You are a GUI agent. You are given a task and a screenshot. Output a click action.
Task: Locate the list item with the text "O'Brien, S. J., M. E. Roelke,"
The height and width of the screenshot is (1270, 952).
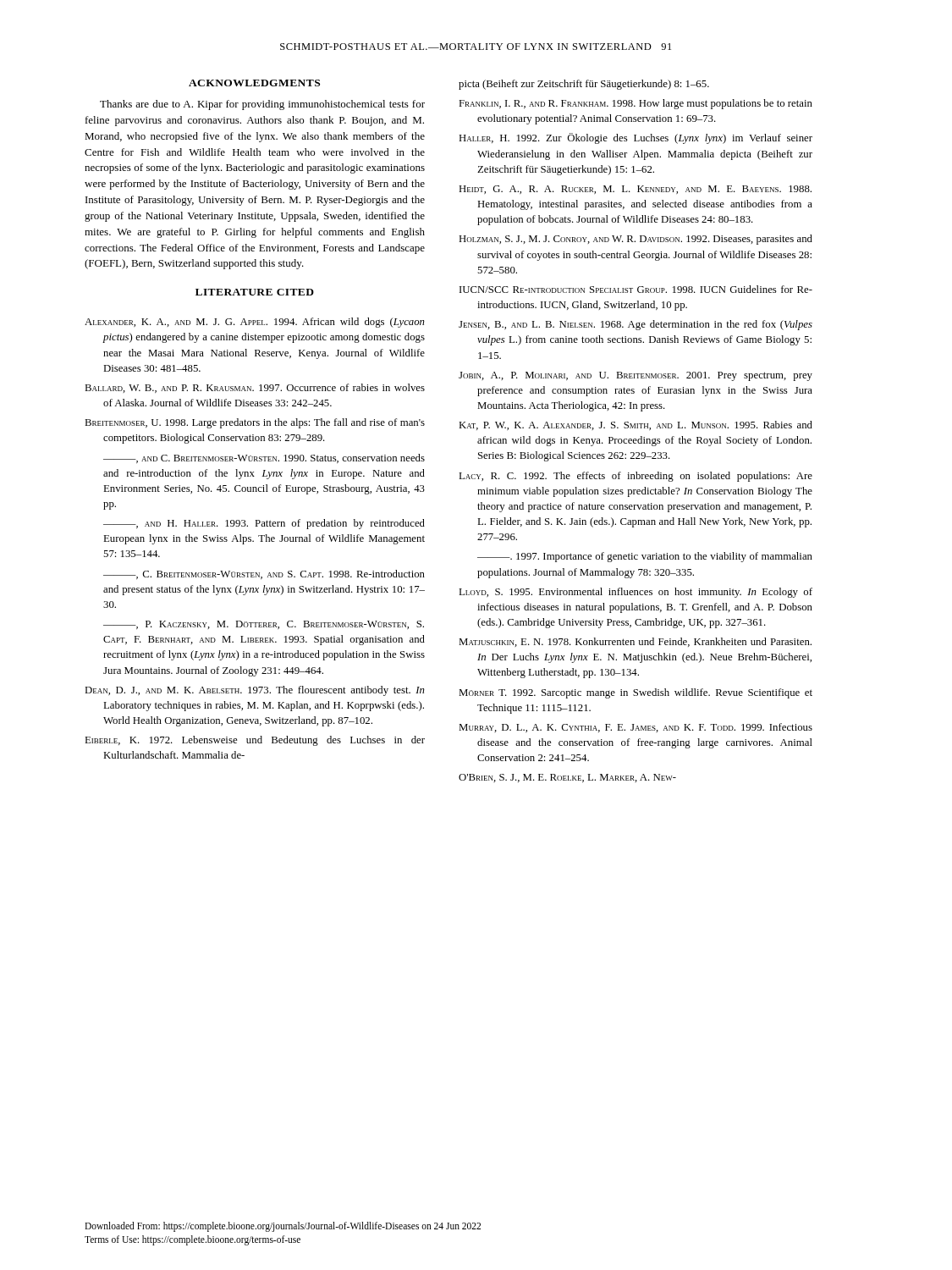pyautogui.click(x=567, y=778)
